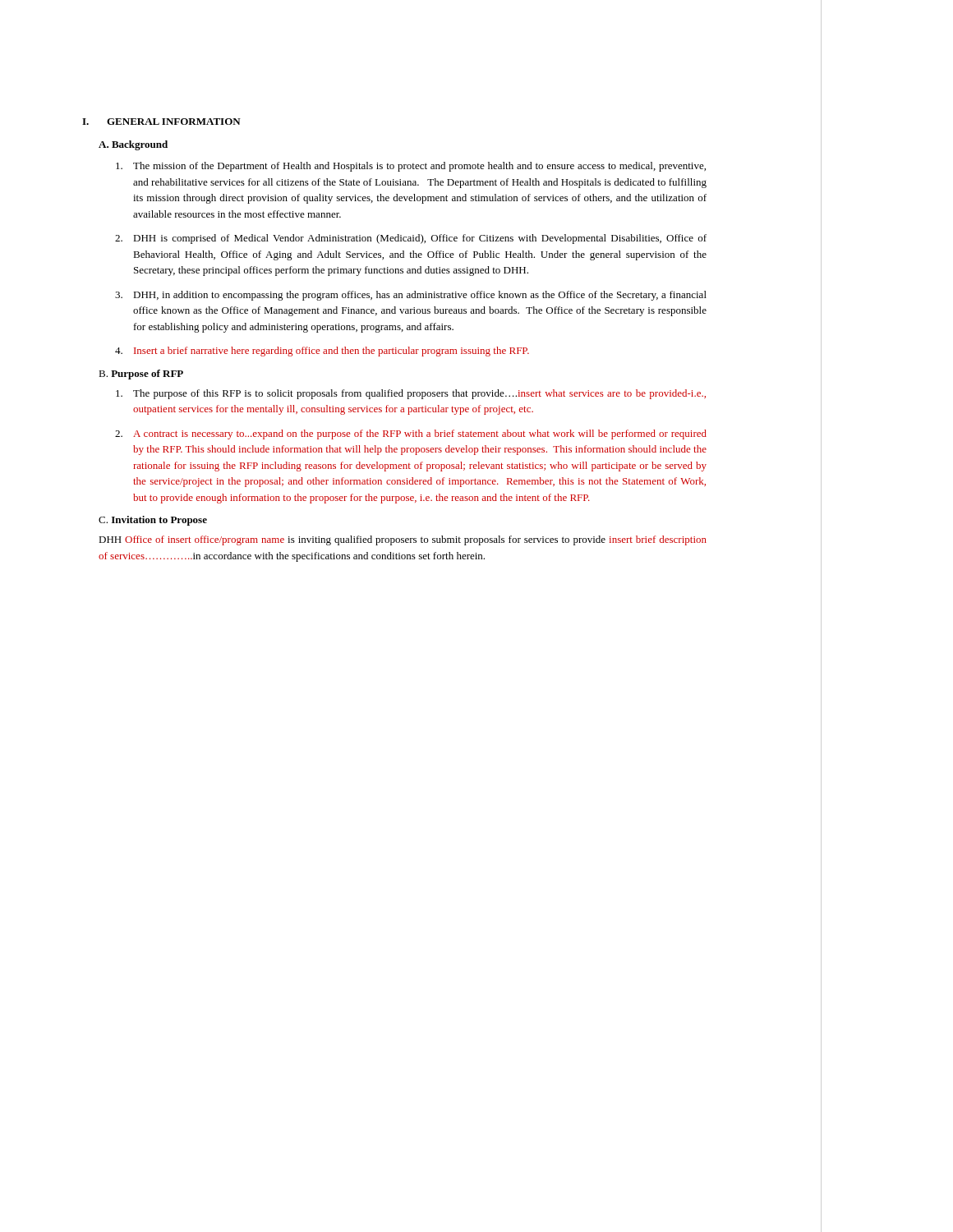Click where it says "I. GENERAL INFORMATION"

(x=161, y=122)
